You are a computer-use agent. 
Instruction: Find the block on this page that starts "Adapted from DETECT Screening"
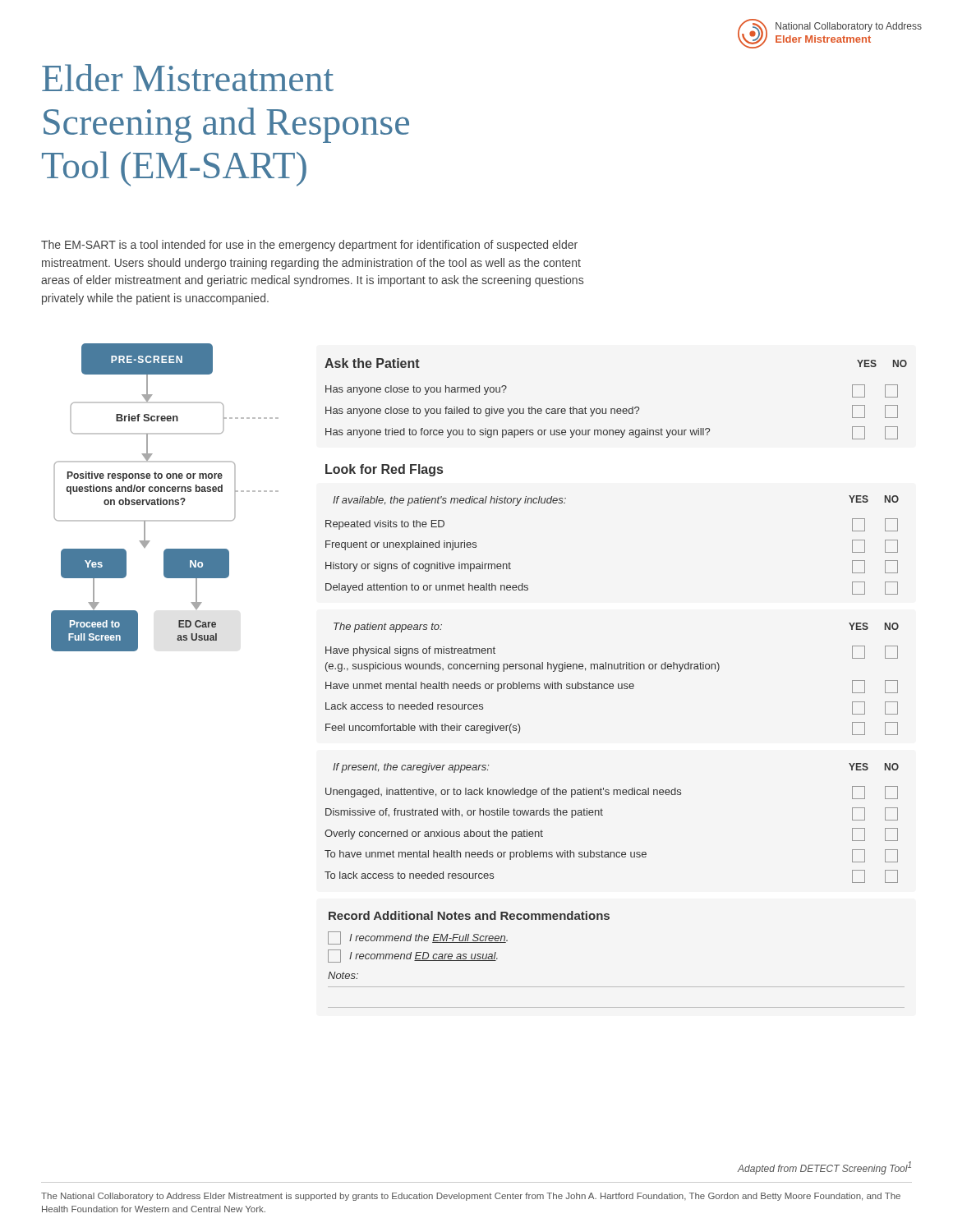pos(825,1168)
